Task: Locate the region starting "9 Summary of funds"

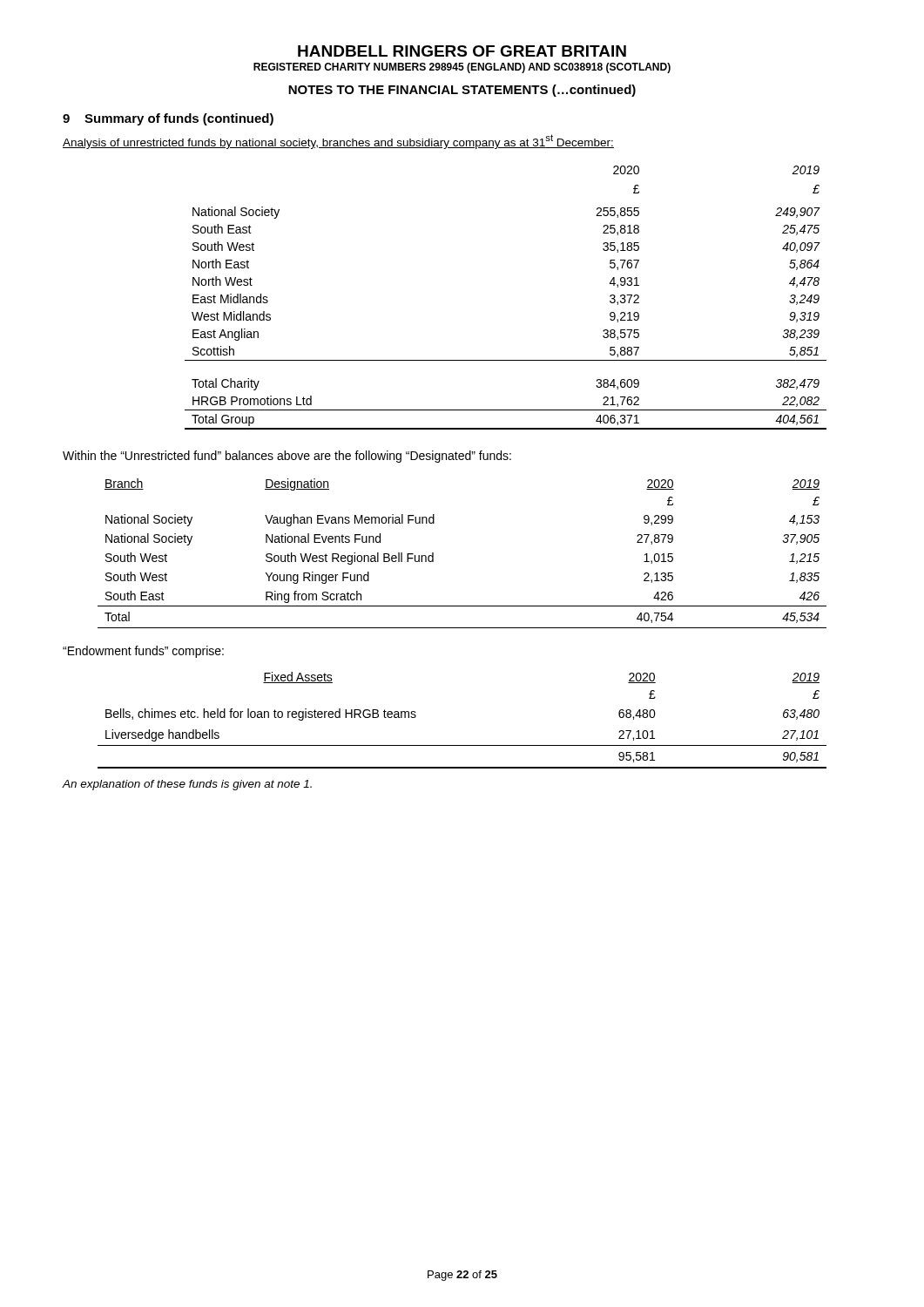Action: (168, 118)
